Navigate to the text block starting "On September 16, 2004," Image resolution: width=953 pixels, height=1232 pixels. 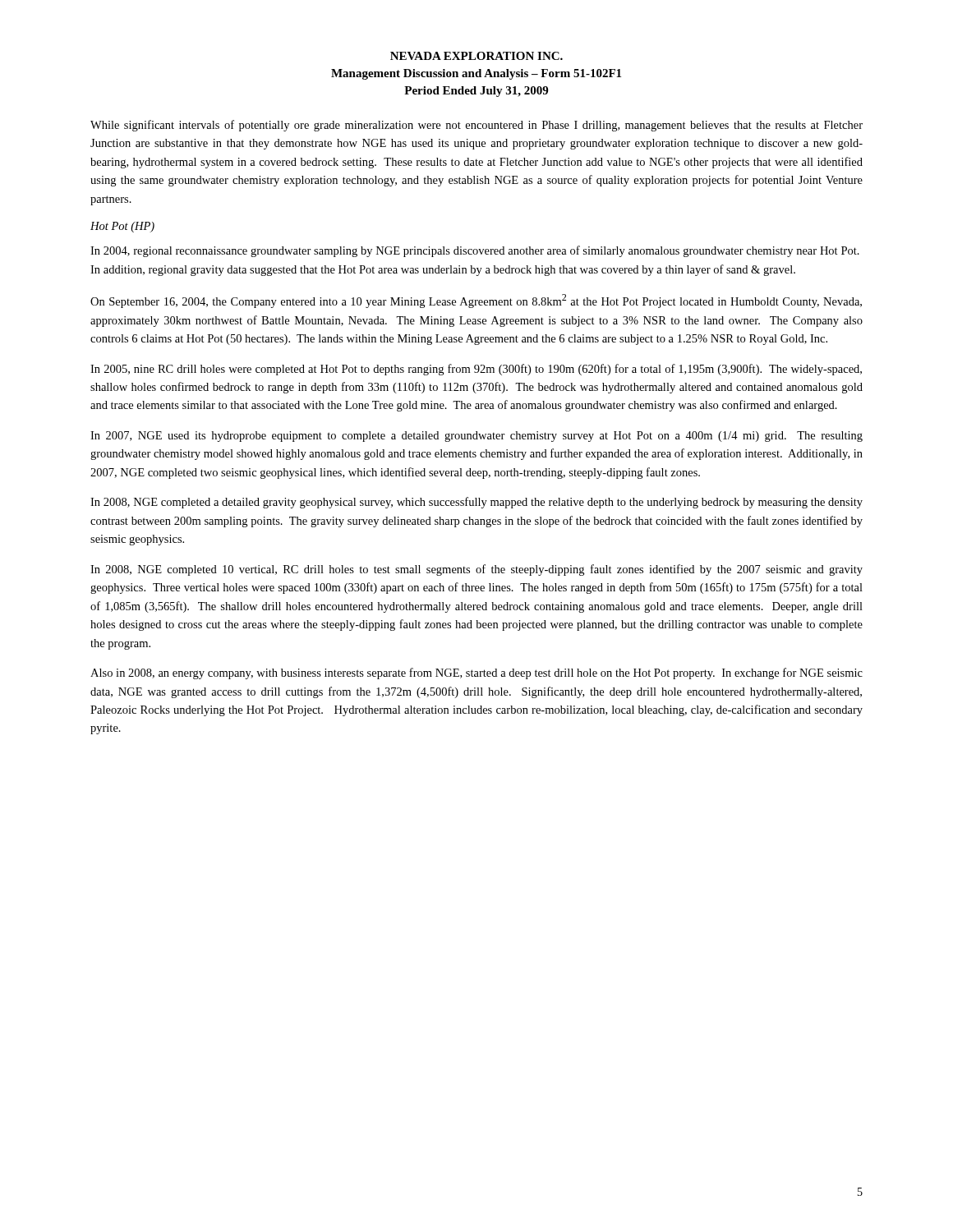476,318
